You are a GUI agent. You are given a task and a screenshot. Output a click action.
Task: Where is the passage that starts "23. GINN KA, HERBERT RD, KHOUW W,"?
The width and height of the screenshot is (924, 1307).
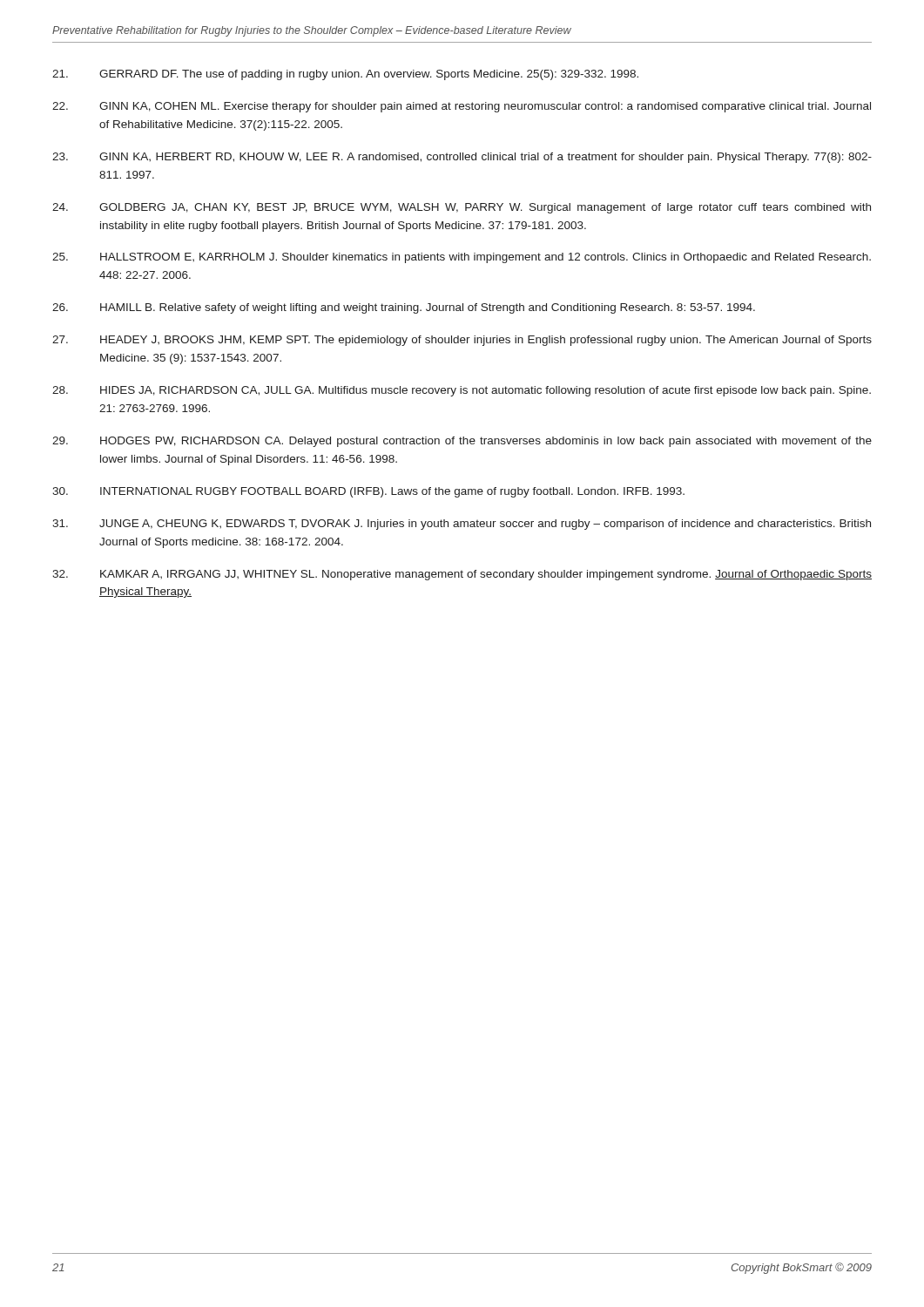(462, 166)
